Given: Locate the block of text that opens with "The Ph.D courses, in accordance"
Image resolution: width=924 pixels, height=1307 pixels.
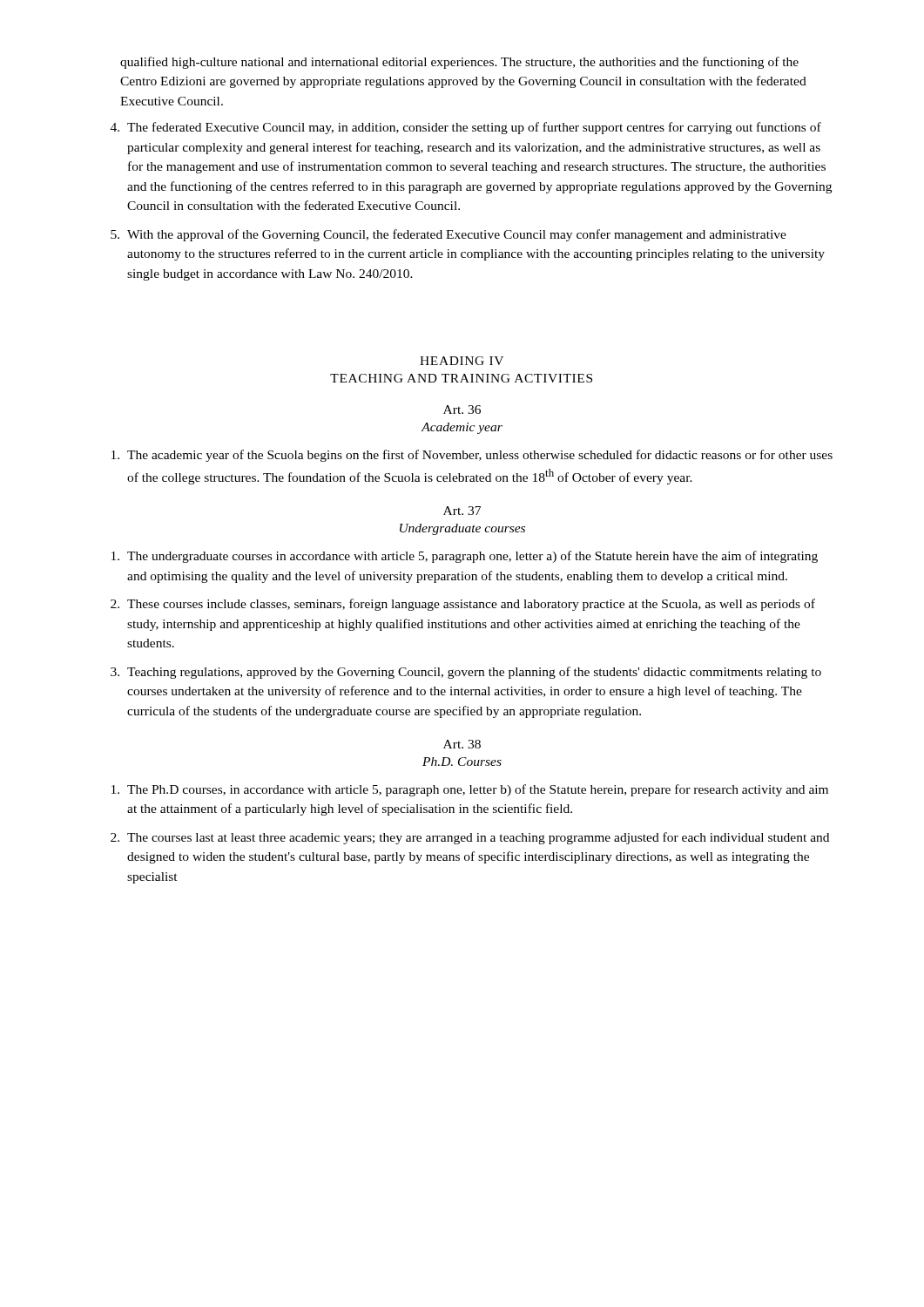Looking at the screenshot, I should point(462,799).
